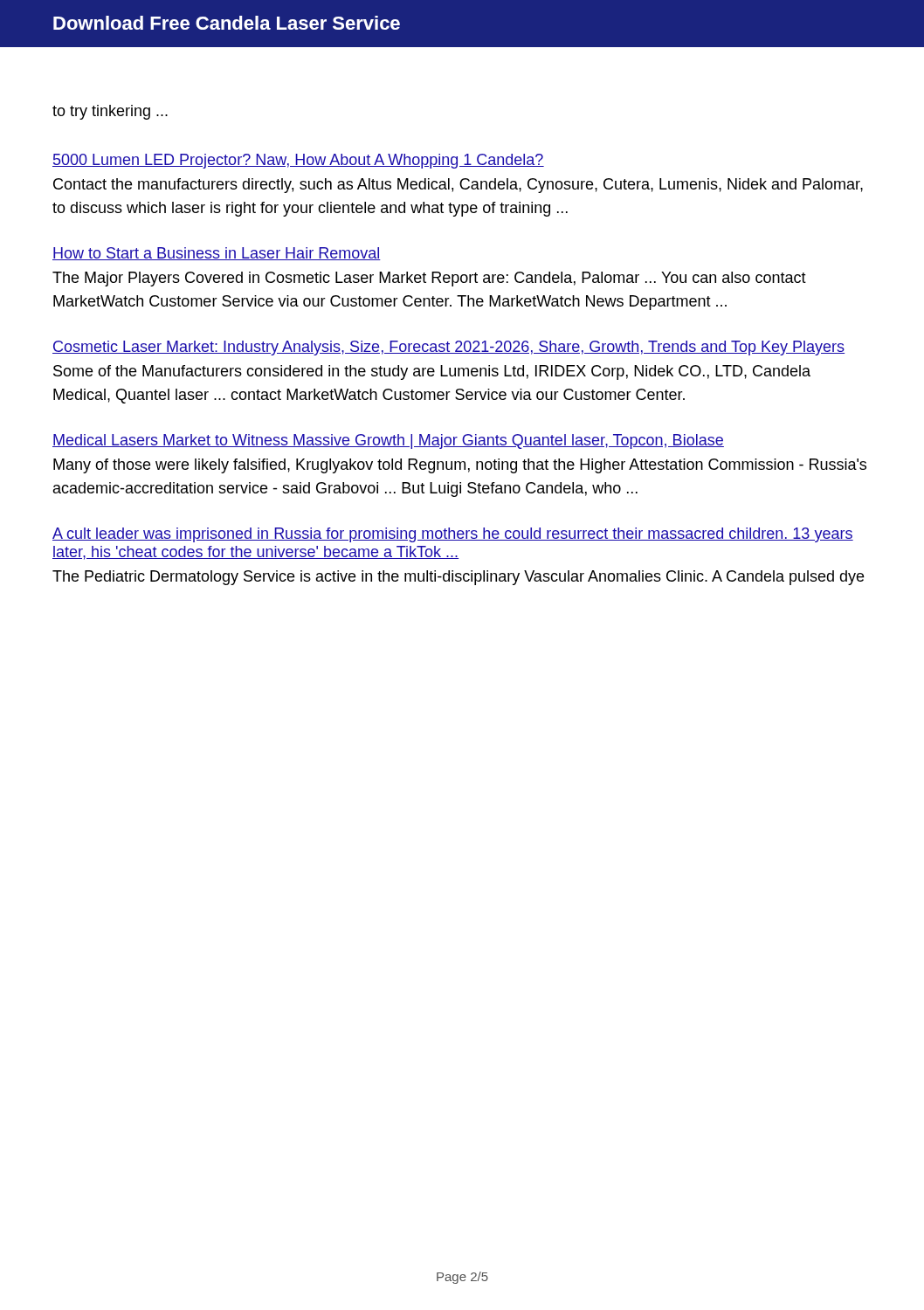This screenshot has width=924, height=1310.
Task: Select the section header that reads "Cosmetic Laser Market: Industry Analysis,"
Action: [462, 347]
